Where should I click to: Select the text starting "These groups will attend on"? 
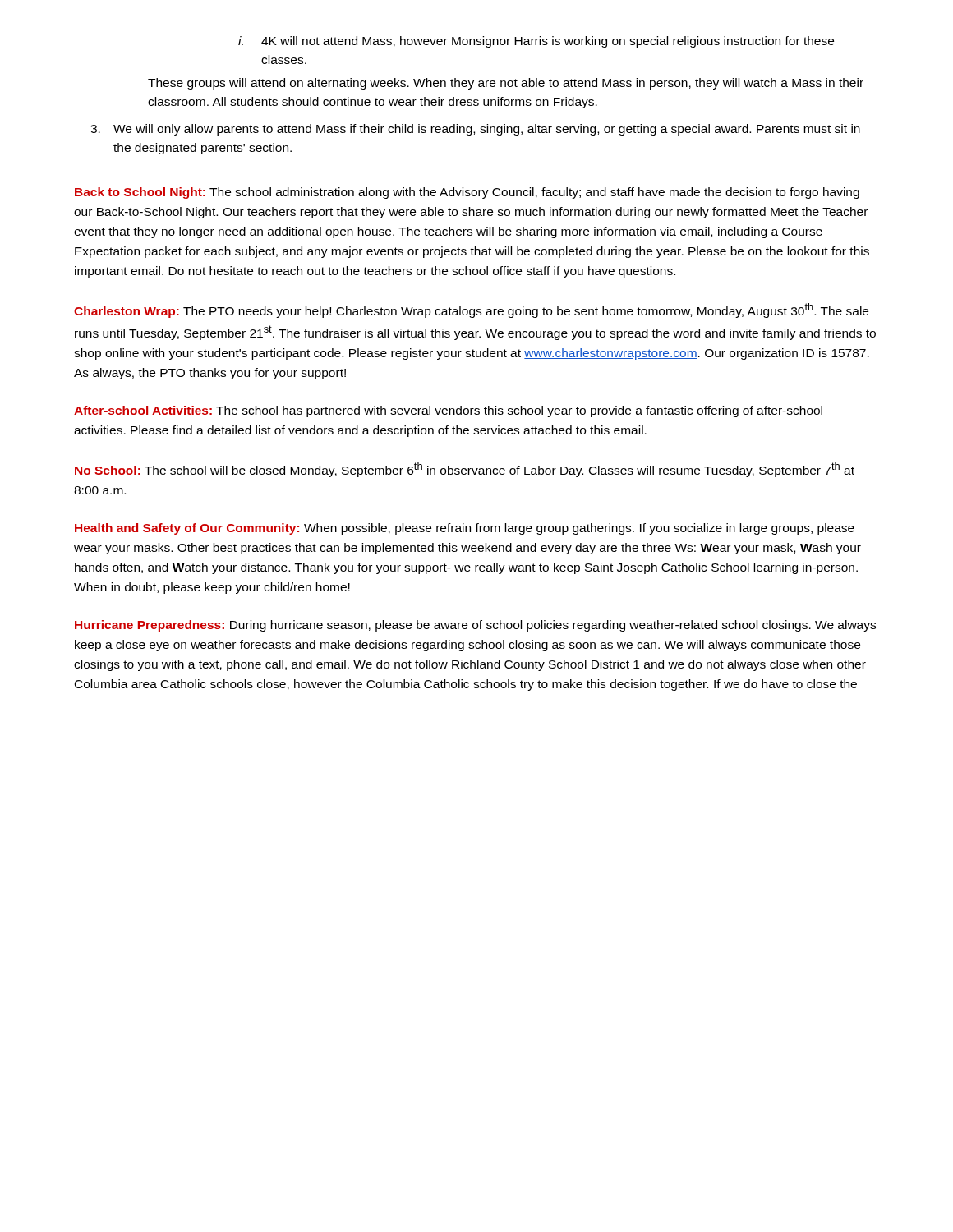pos(506,92)
